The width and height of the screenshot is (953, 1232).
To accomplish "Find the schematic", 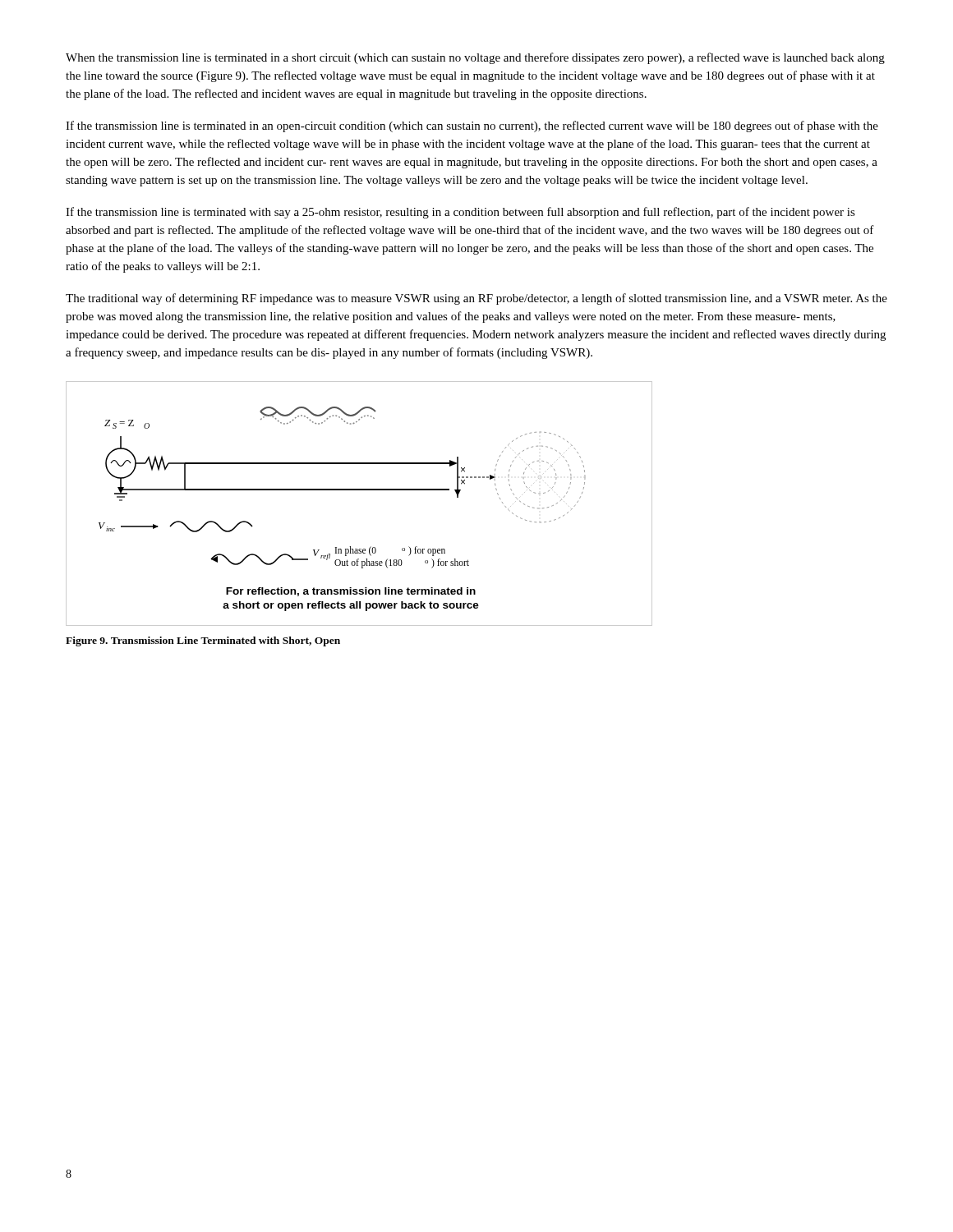I will pyautogui.click(x=359, y=504).
